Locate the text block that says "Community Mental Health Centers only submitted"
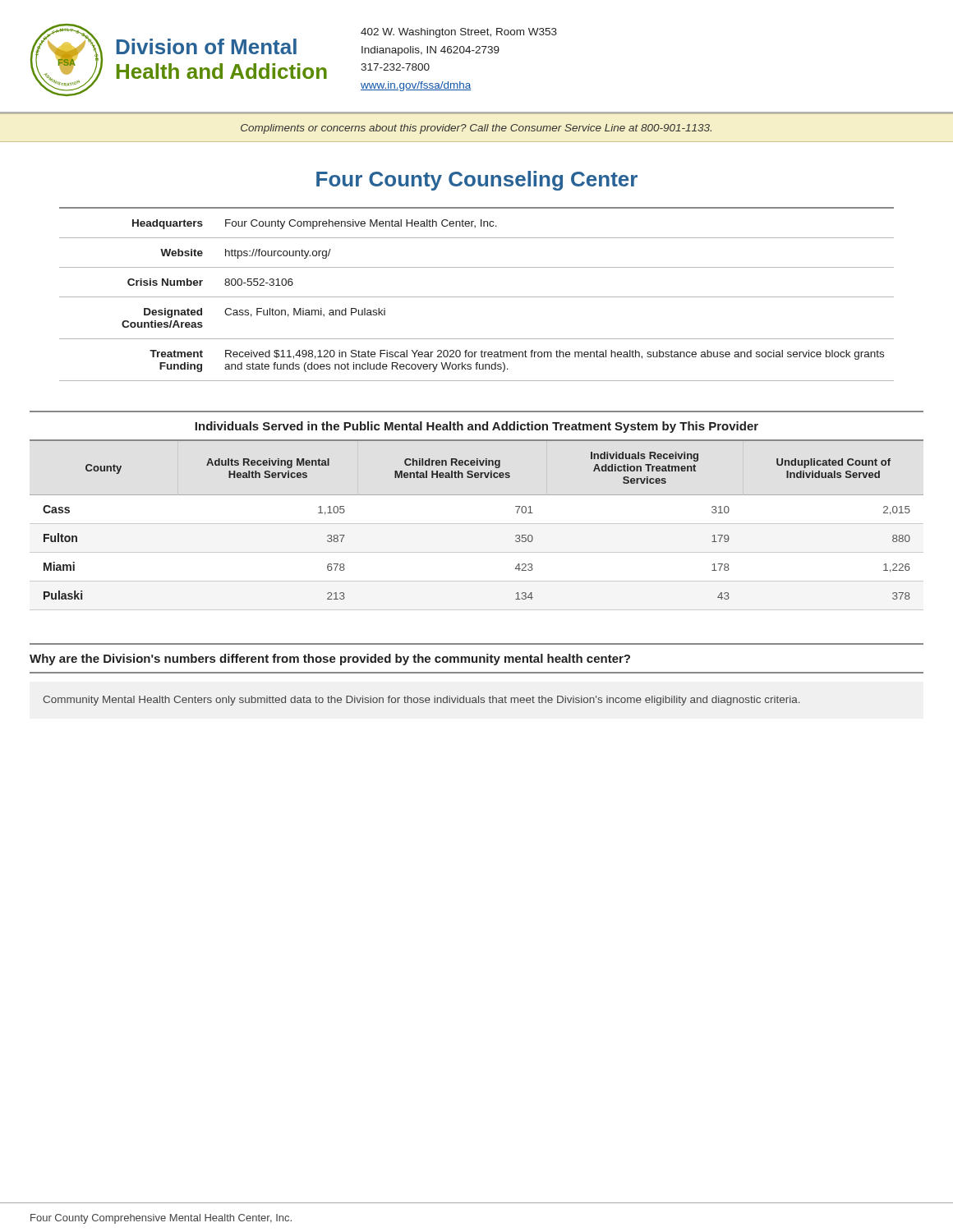The image size is (953, 1232). point(422,699)
